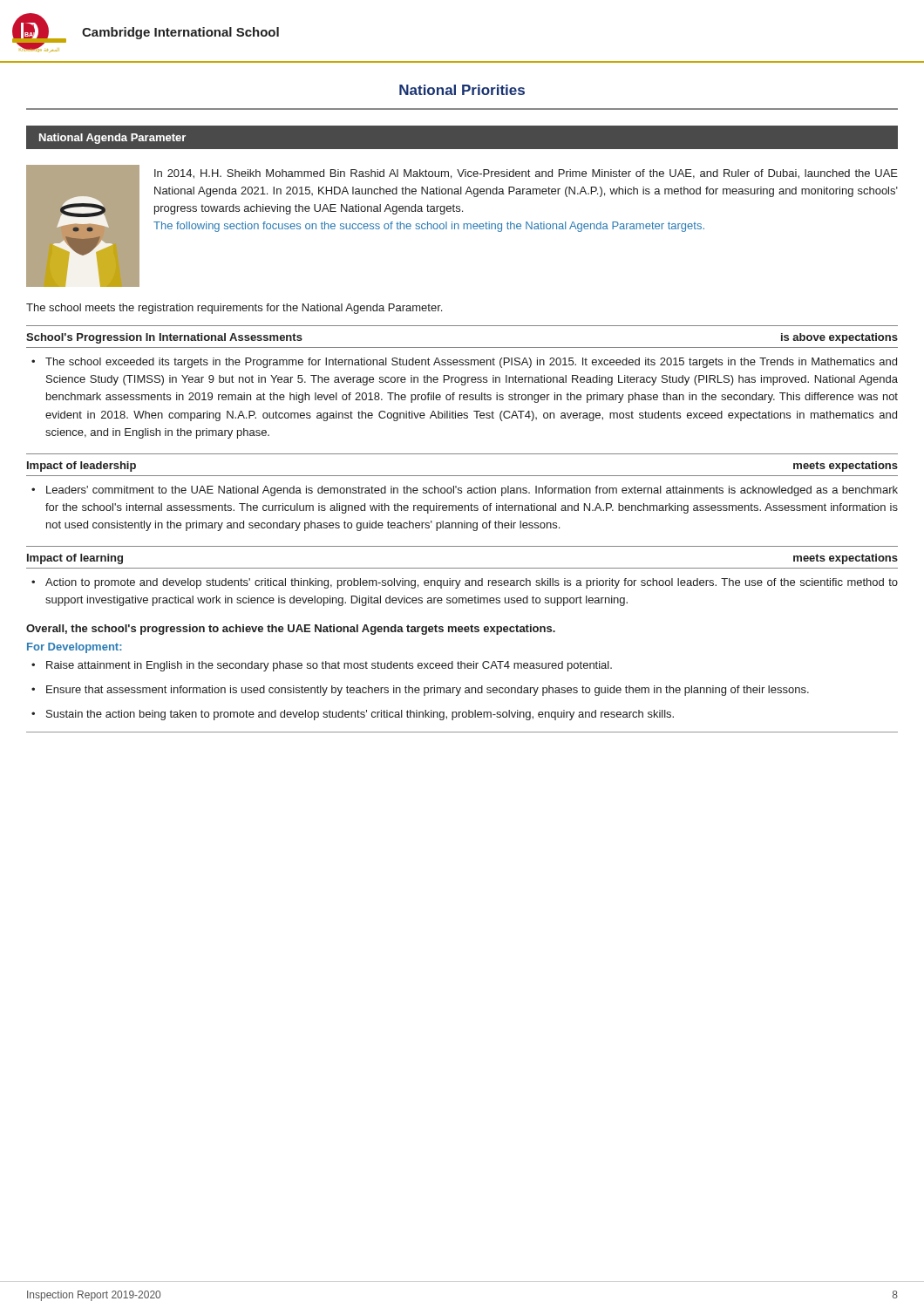Viewport: 924px width, 1308px height.
Task: Find the block on this page that starts "The school meets the registration requirements for the"
Action: point(235,307)
